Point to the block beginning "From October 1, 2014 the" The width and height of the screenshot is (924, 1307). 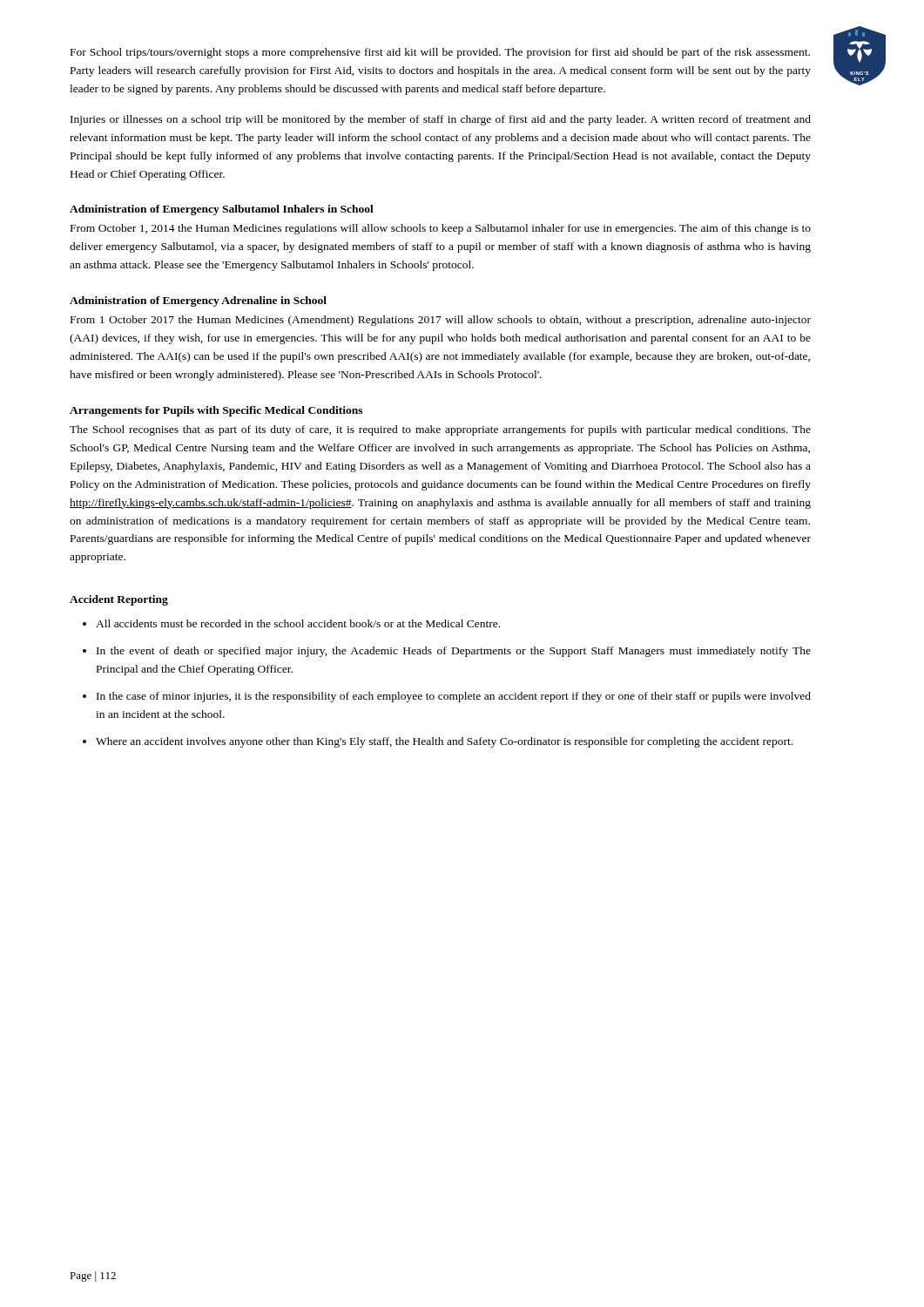tap(440, 246)
